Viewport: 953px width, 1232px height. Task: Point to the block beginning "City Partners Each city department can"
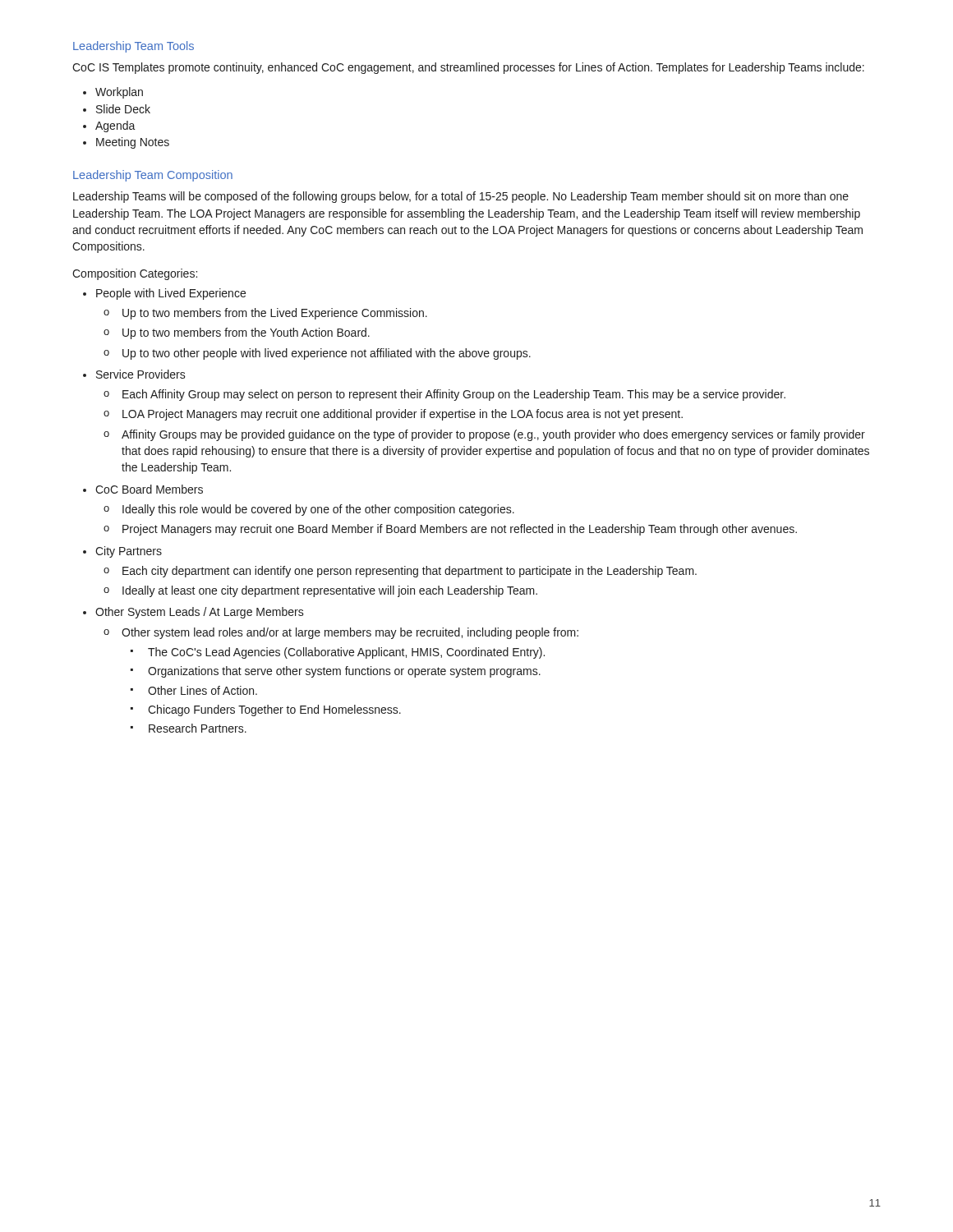[x=476, y=571]
